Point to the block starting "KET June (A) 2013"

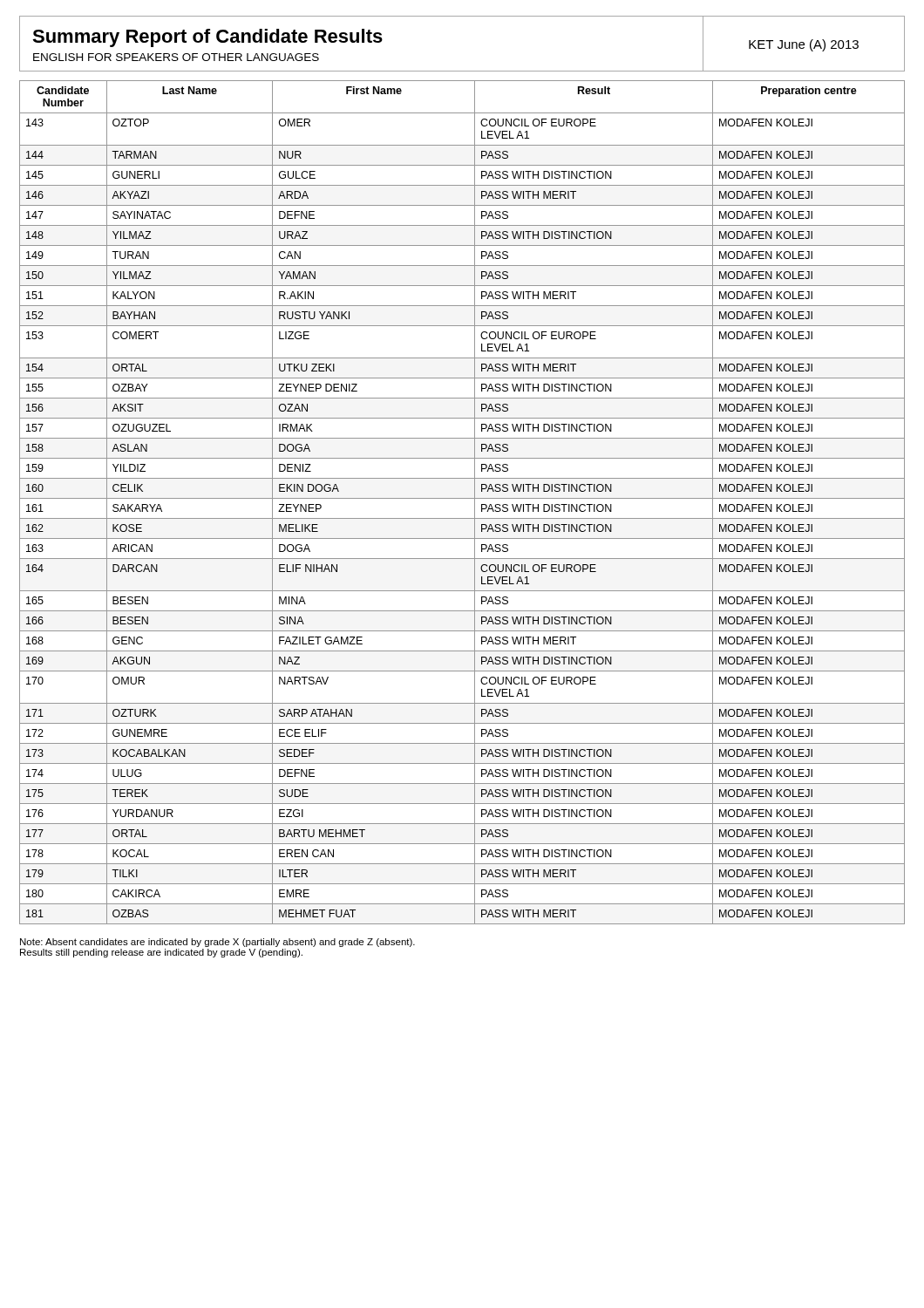click(804, 44)
